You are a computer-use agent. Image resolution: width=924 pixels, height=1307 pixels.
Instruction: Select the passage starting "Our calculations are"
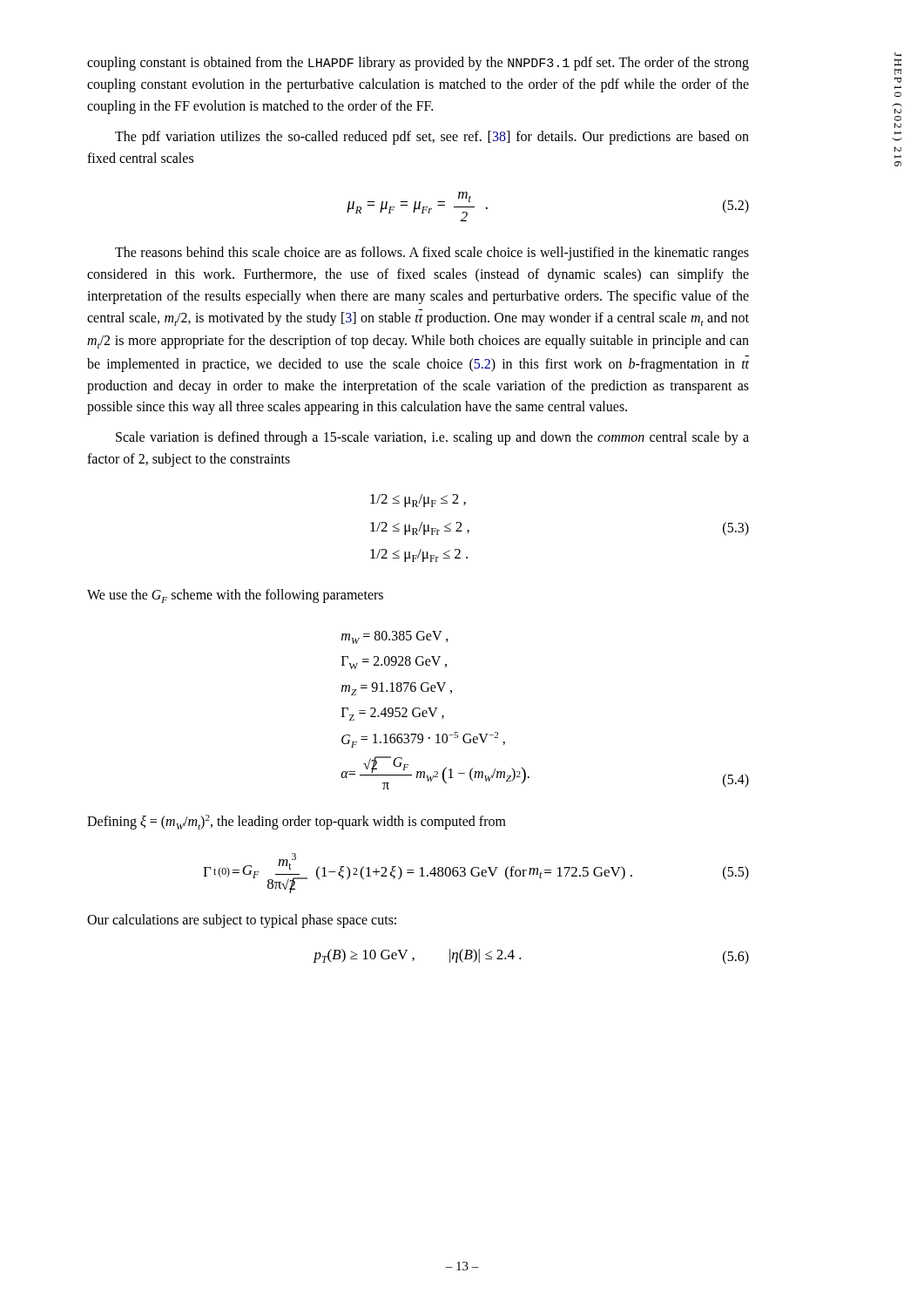242,921
